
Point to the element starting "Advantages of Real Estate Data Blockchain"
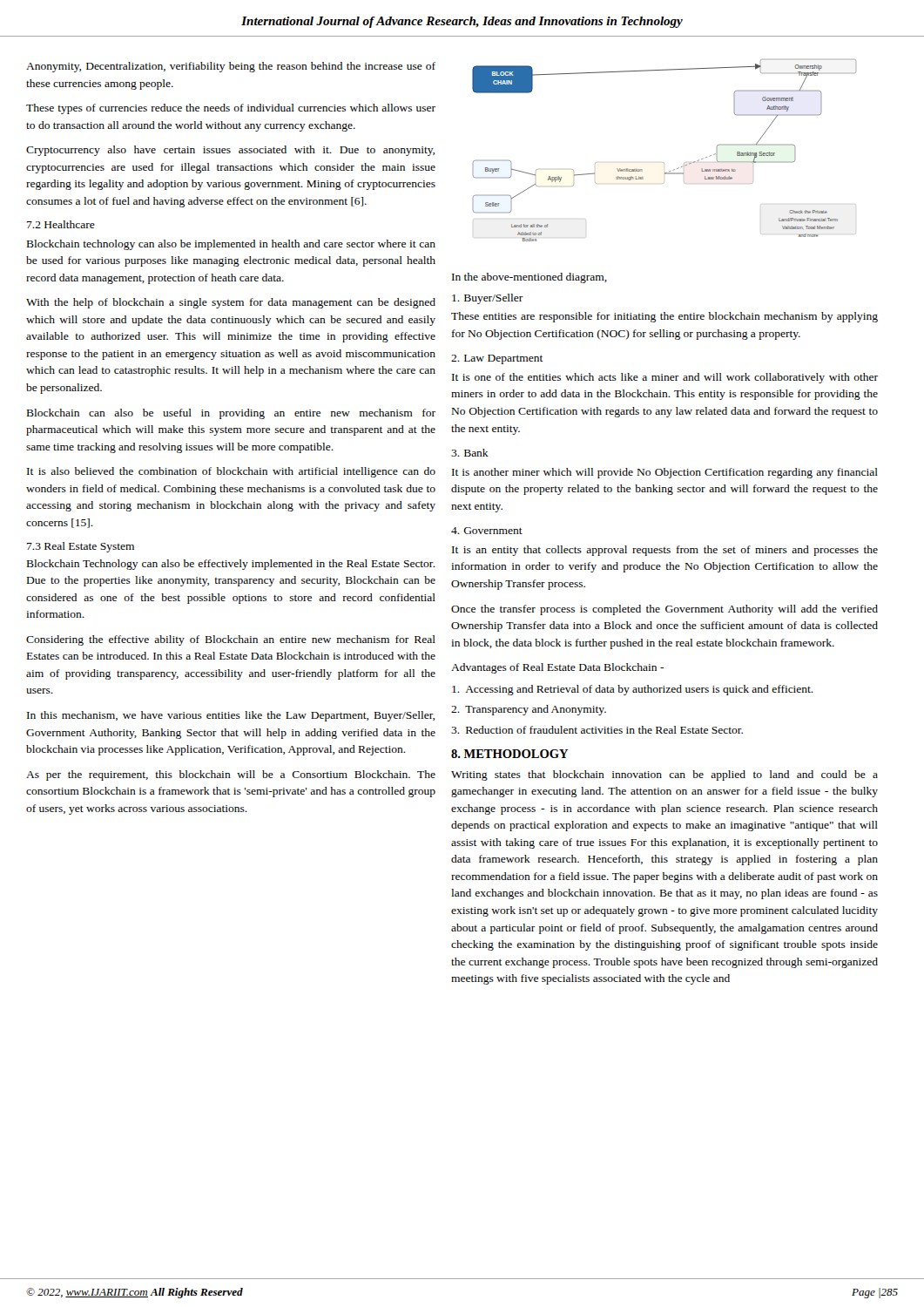tap(558, 667)
